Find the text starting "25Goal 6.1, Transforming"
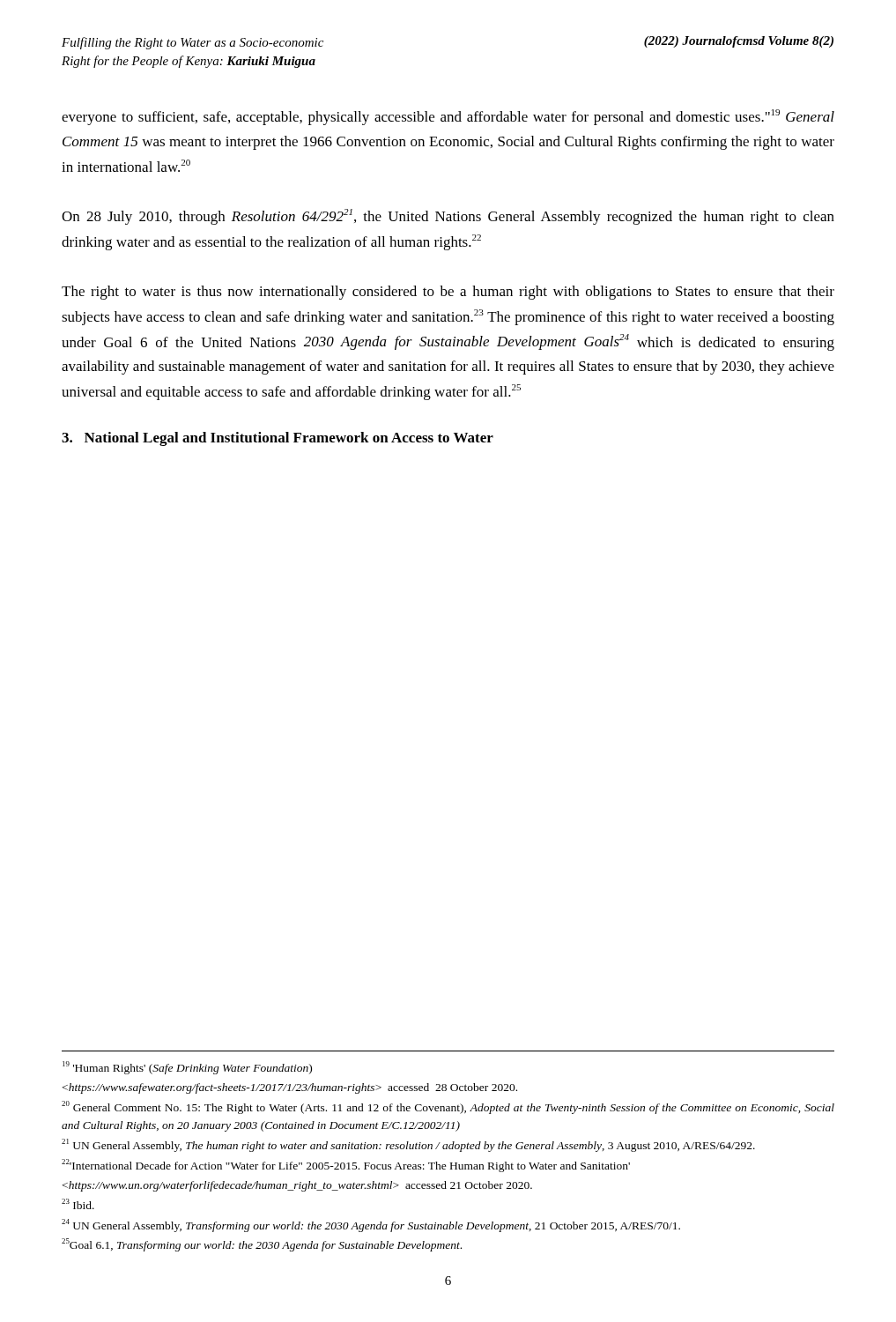This screenshot has height=1322, width=896. [x=262, y=1244]
